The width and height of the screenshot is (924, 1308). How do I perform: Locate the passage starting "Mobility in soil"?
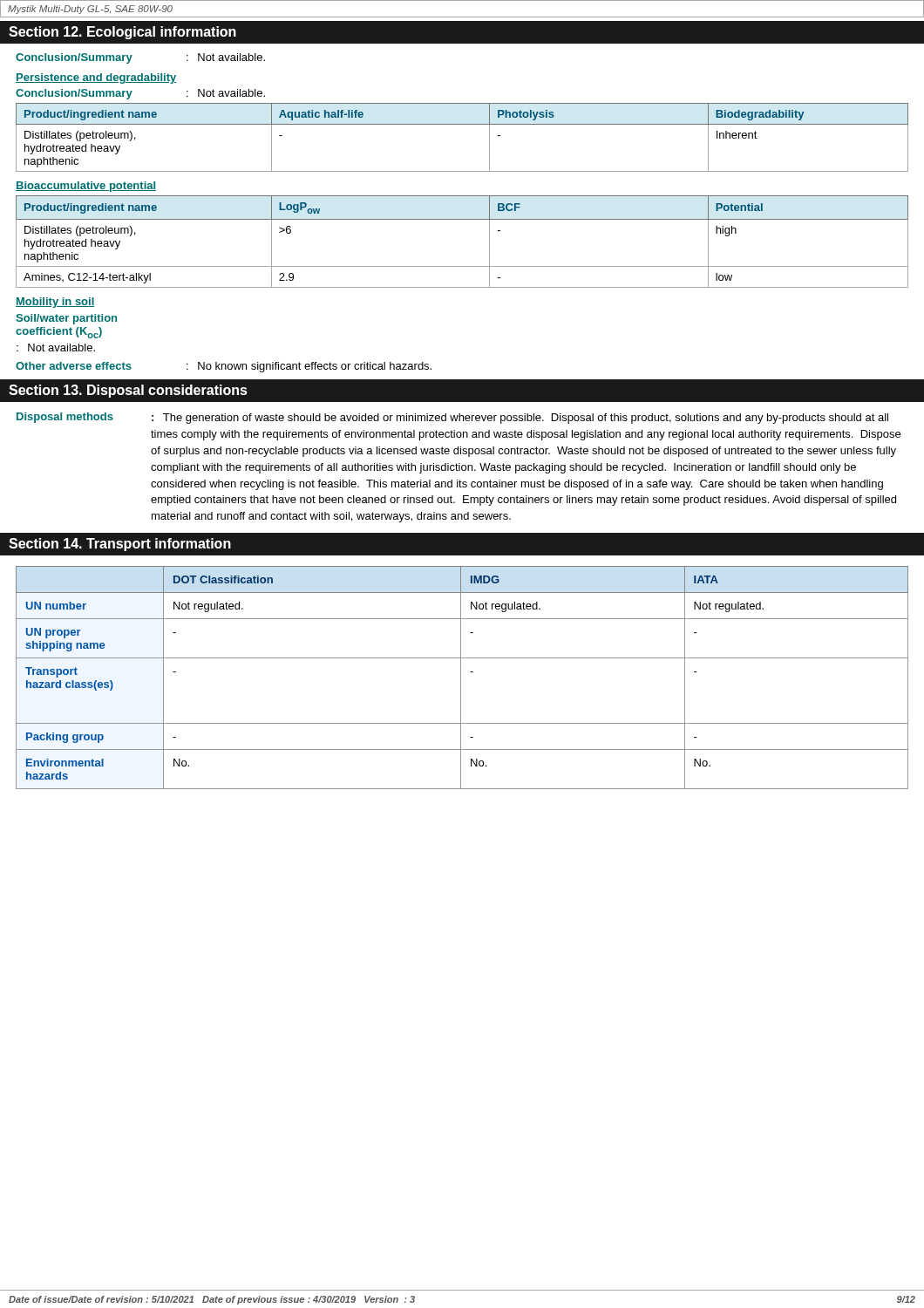click(55, 301)
